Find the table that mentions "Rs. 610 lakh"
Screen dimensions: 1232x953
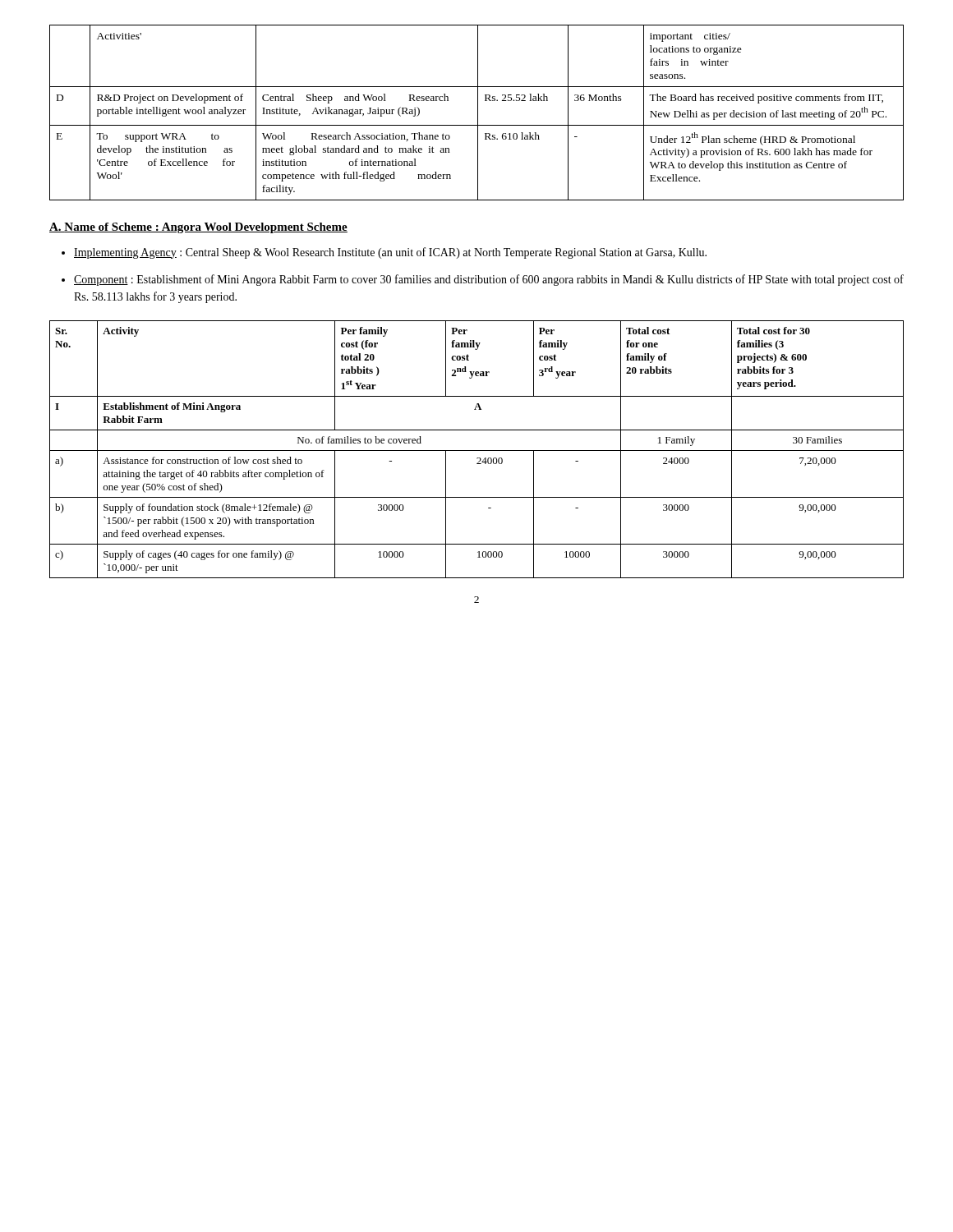coord(476,112)
